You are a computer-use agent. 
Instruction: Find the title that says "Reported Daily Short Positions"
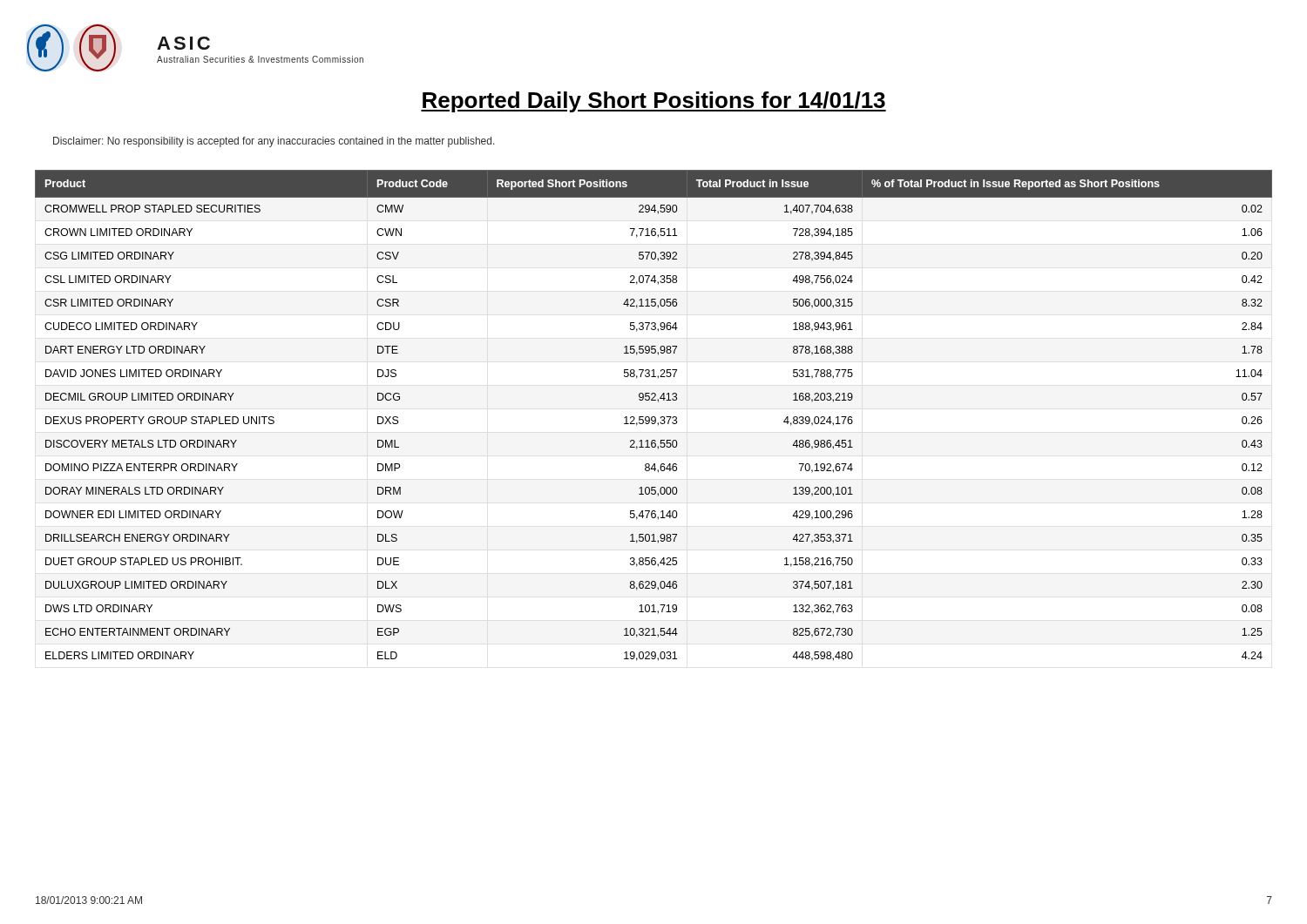(654, 101)
